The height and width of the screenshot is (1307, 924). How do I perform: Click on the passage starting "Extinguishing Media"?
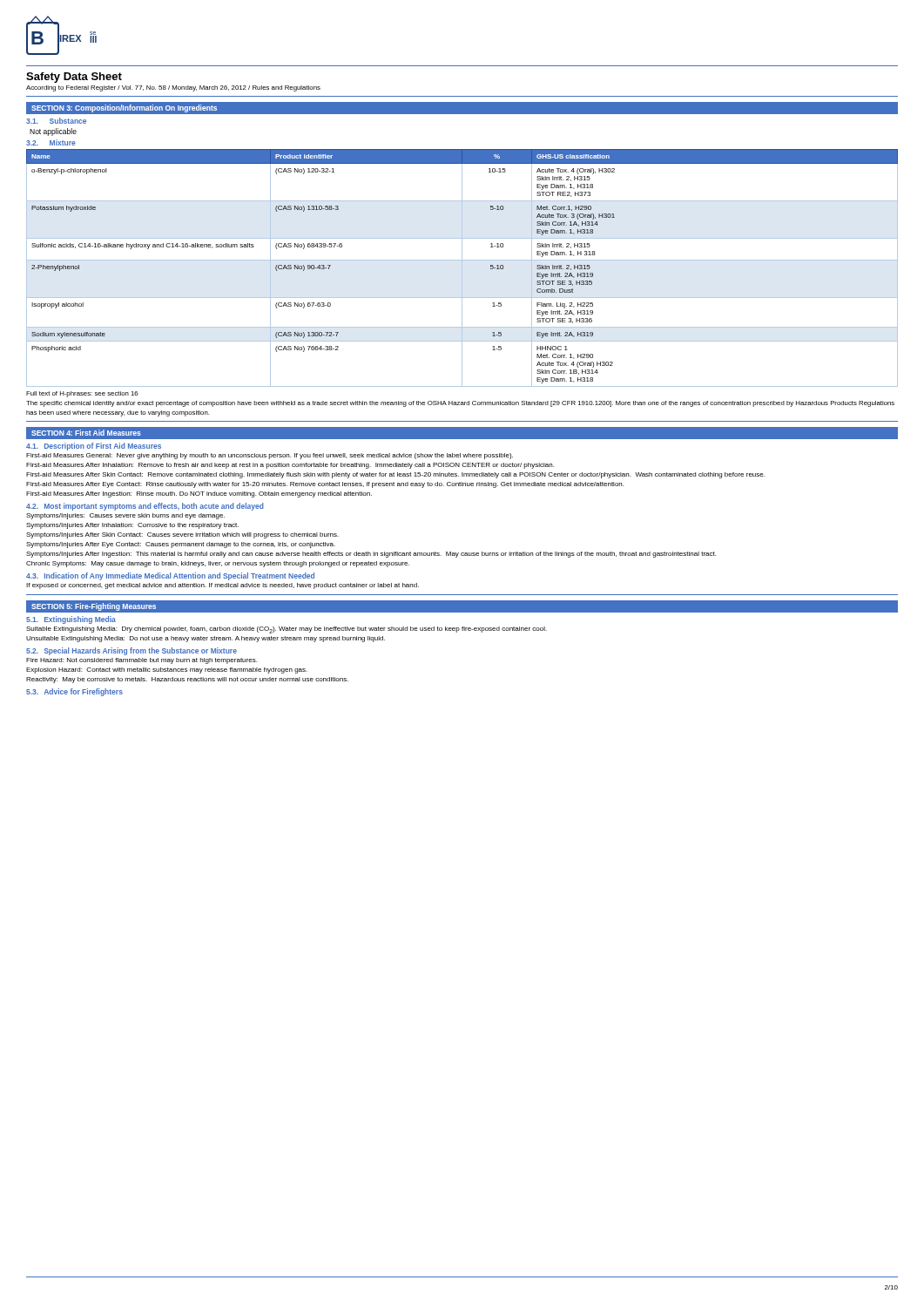click(x=80, y=619)
